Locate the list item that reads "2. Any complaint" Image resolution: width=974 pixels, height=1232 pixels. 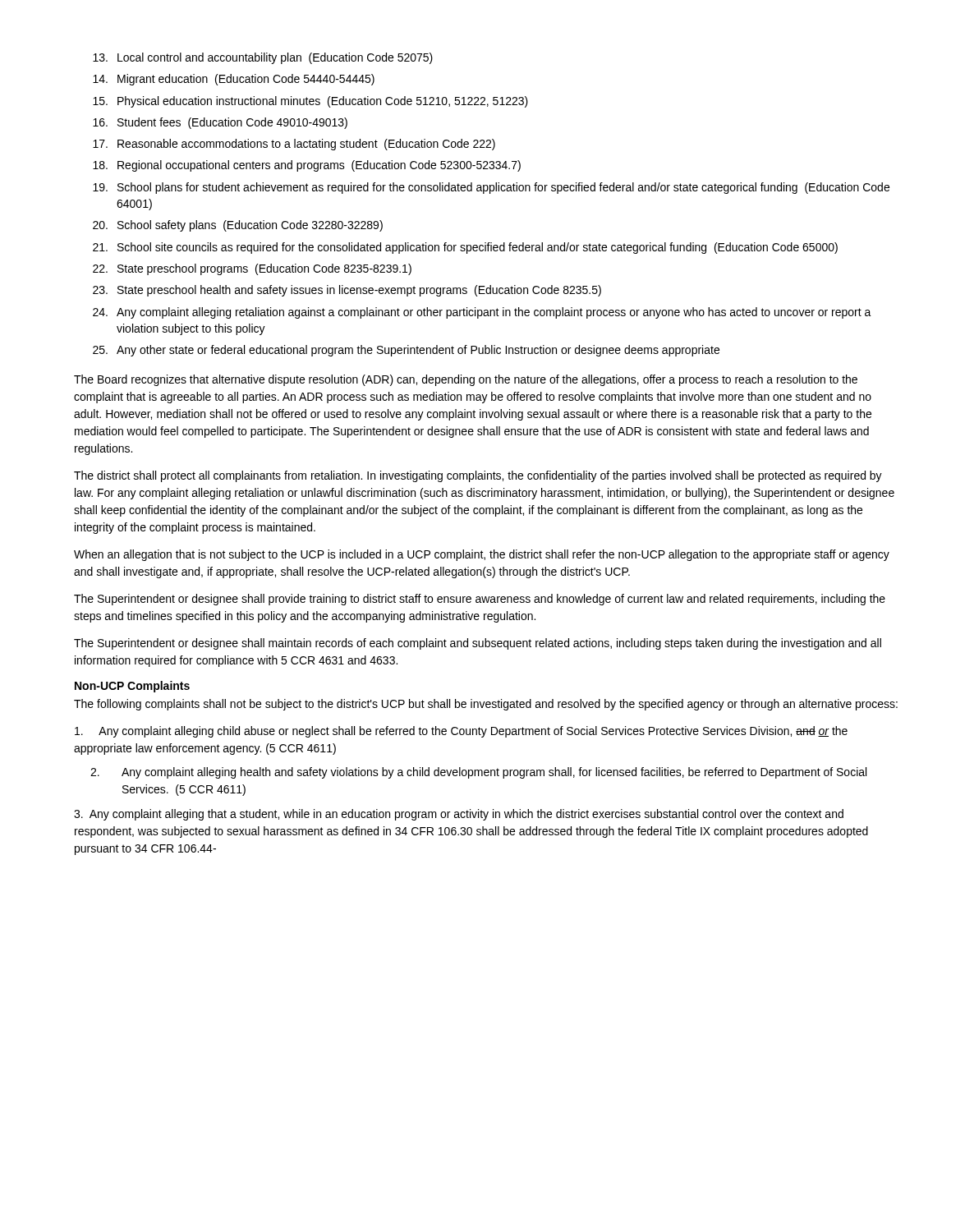point(495,781)
